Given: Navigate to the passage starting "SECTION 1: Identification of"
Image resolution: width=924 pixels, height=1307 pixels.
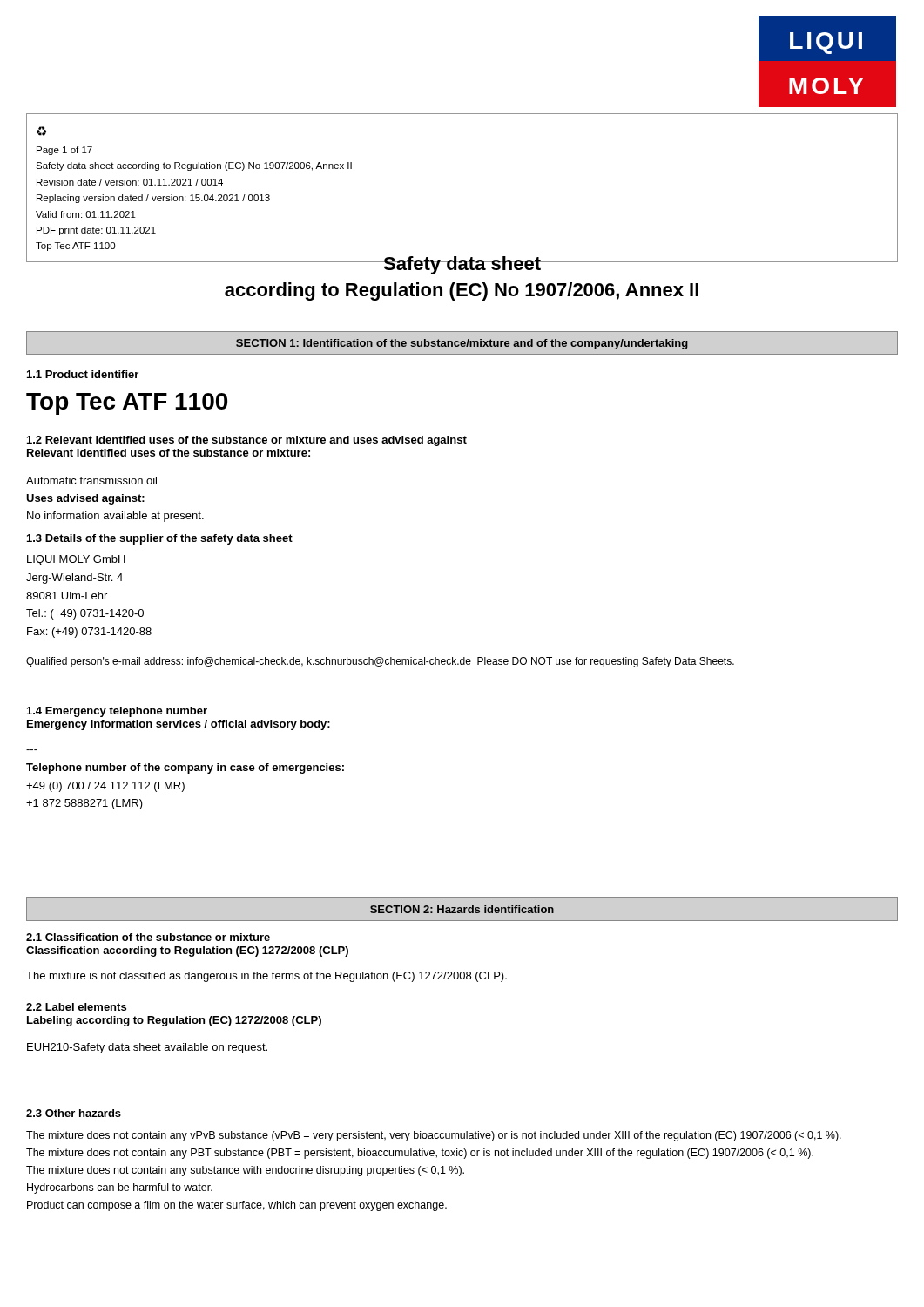Looking at the screenshot, I should (462, 343).
